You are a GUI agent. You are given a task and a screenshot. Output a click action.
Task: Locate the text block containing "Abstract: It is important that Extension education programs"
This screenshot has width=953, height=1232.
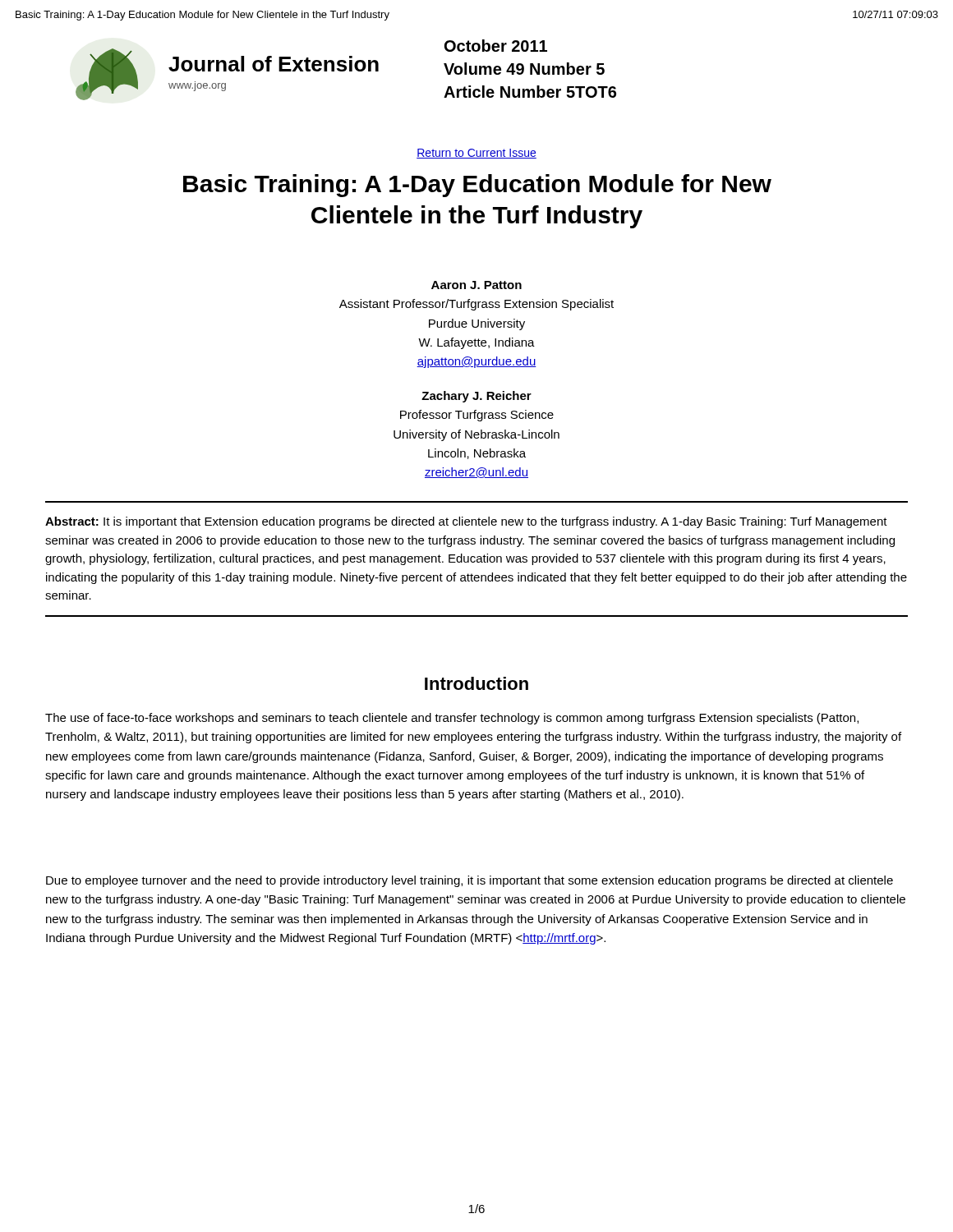[x=476, y=558]
